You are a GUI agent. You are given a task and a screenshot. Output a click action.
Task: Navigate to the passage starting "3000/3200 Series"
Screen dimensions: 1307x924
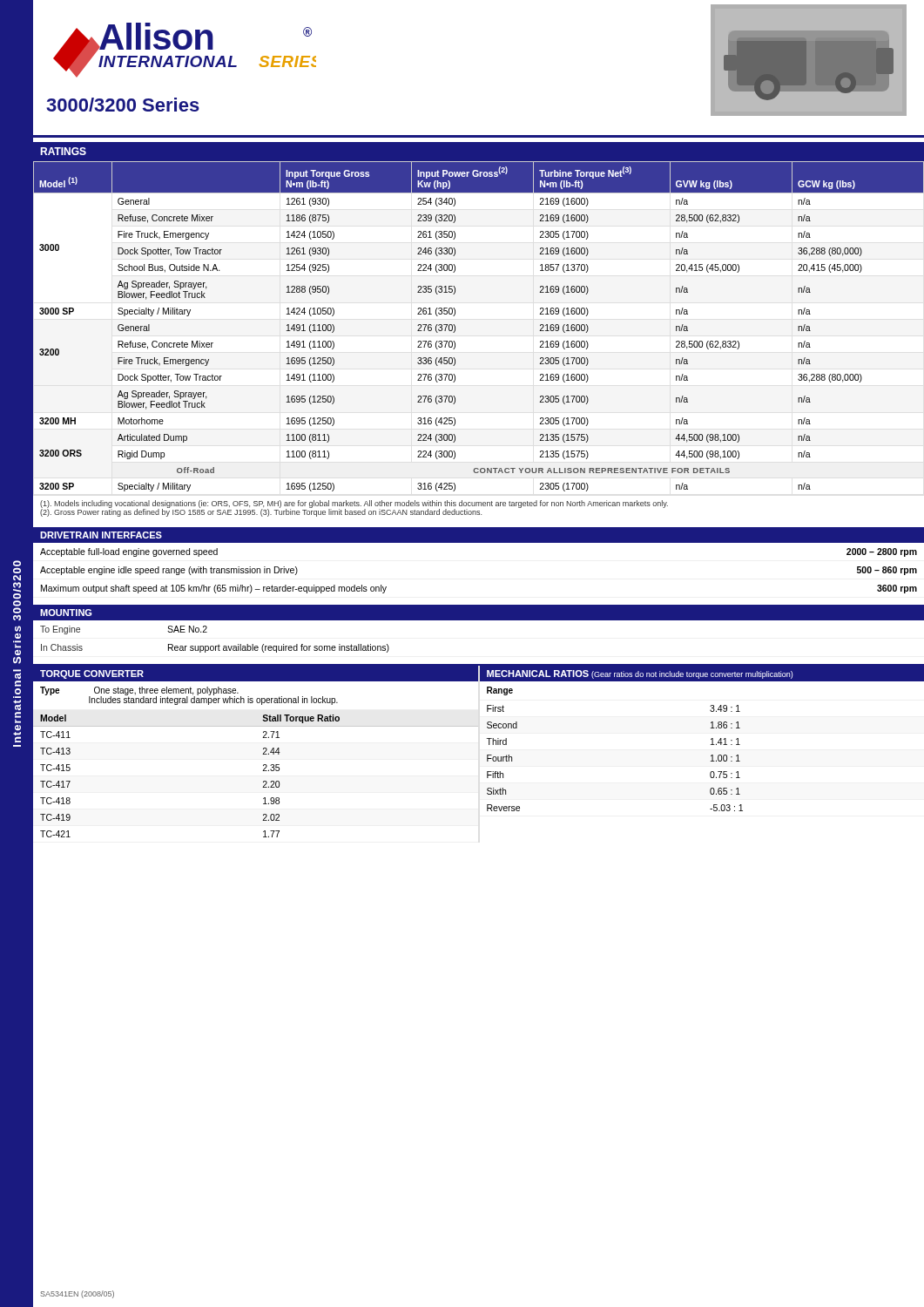pos(123,105)
